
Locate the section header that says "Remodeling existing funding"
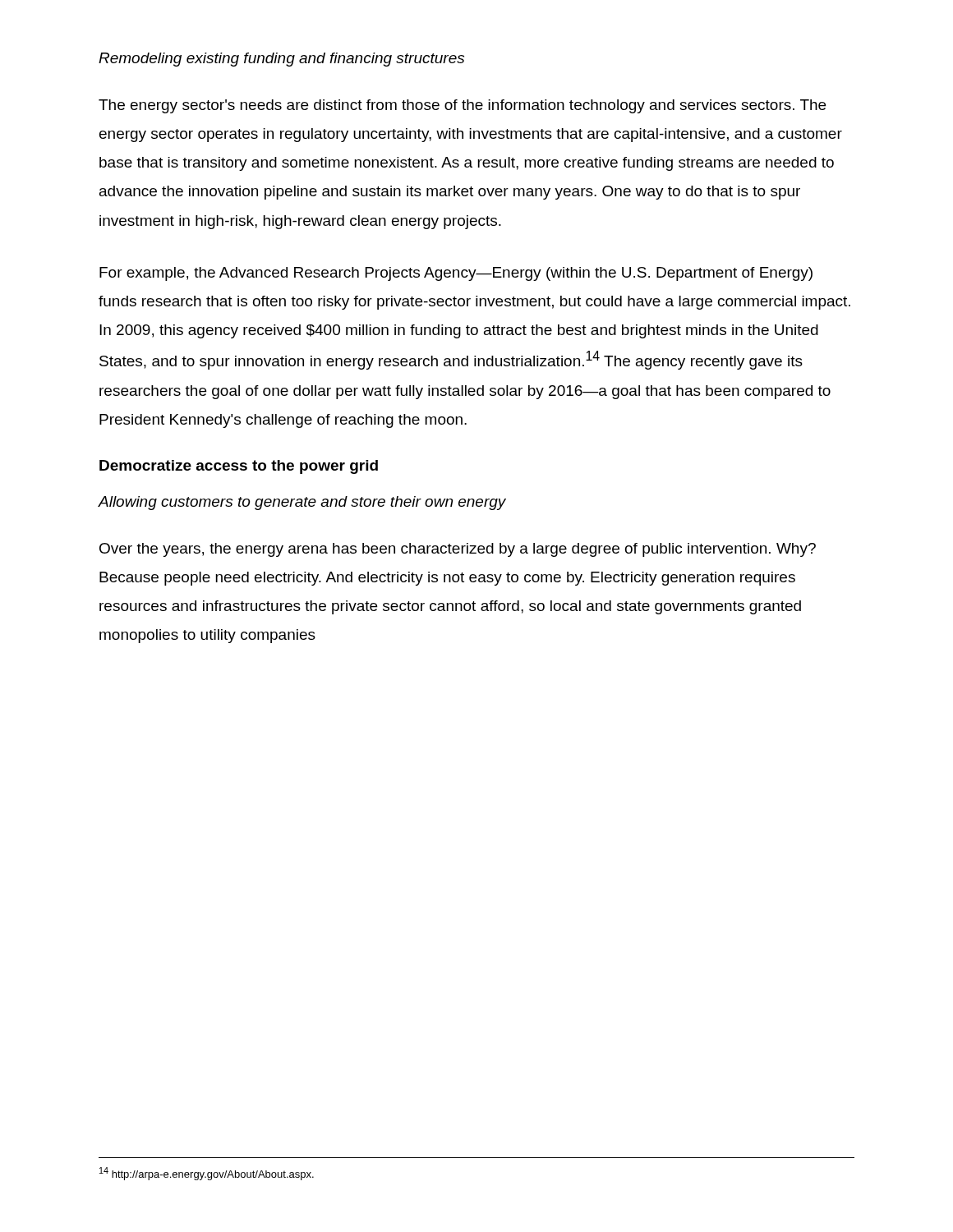(x=282, y=58)
